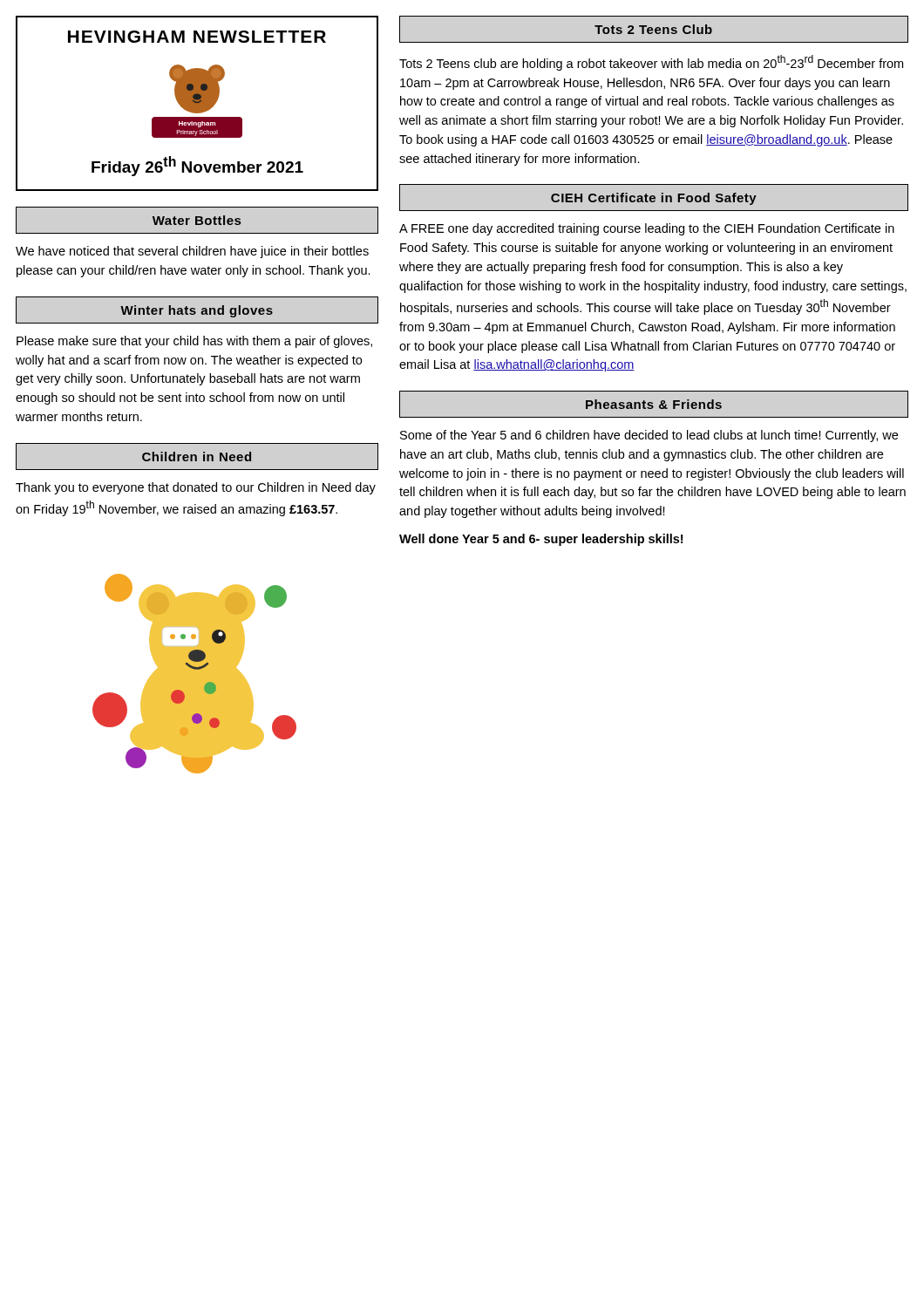The height and width of the screenshot is (1308, 924).
Task: Select the logo
Action: coord(197,99)
